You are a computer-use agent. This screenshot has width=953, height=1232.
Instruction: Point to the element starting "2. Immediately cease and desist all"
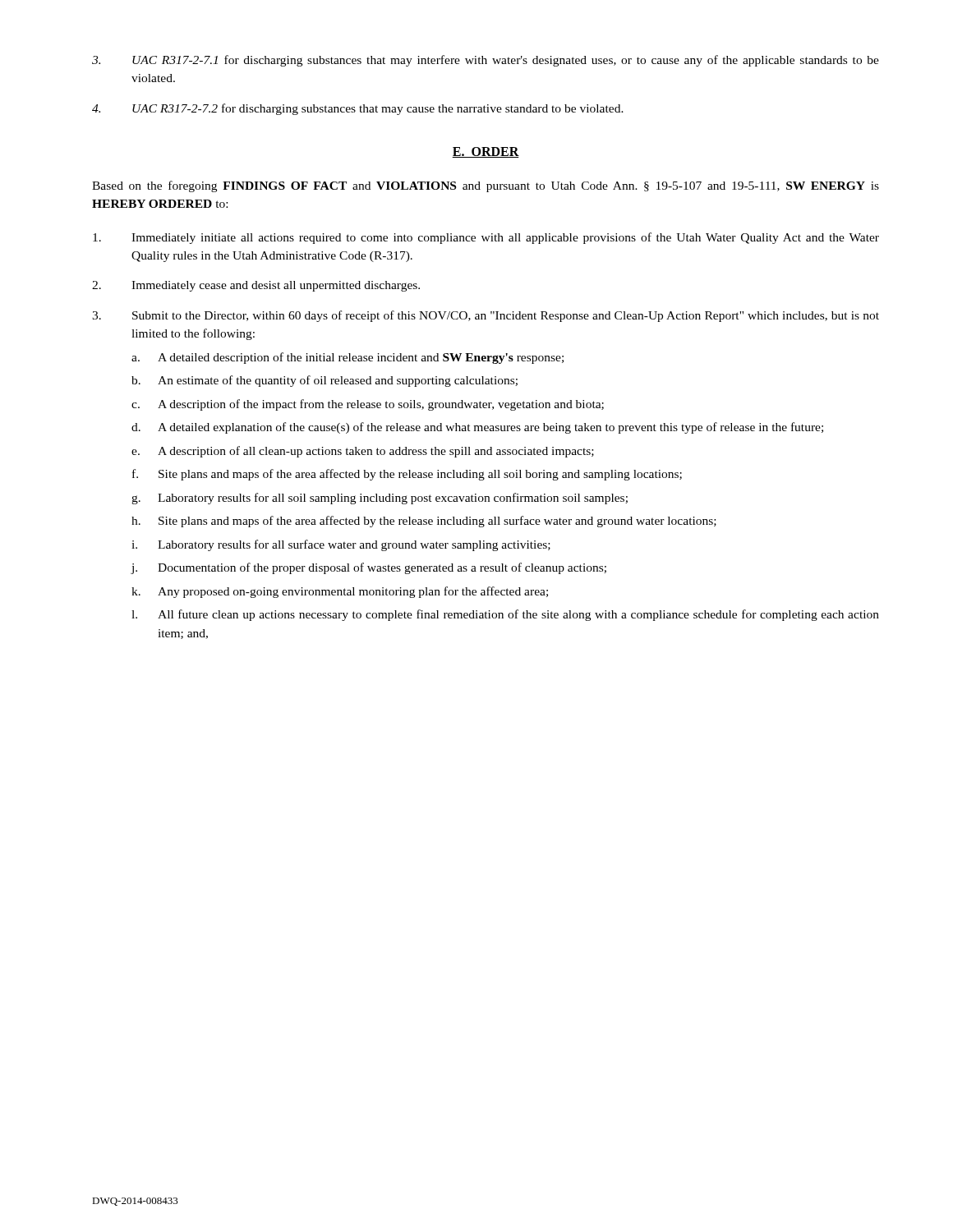pos(256,286)
